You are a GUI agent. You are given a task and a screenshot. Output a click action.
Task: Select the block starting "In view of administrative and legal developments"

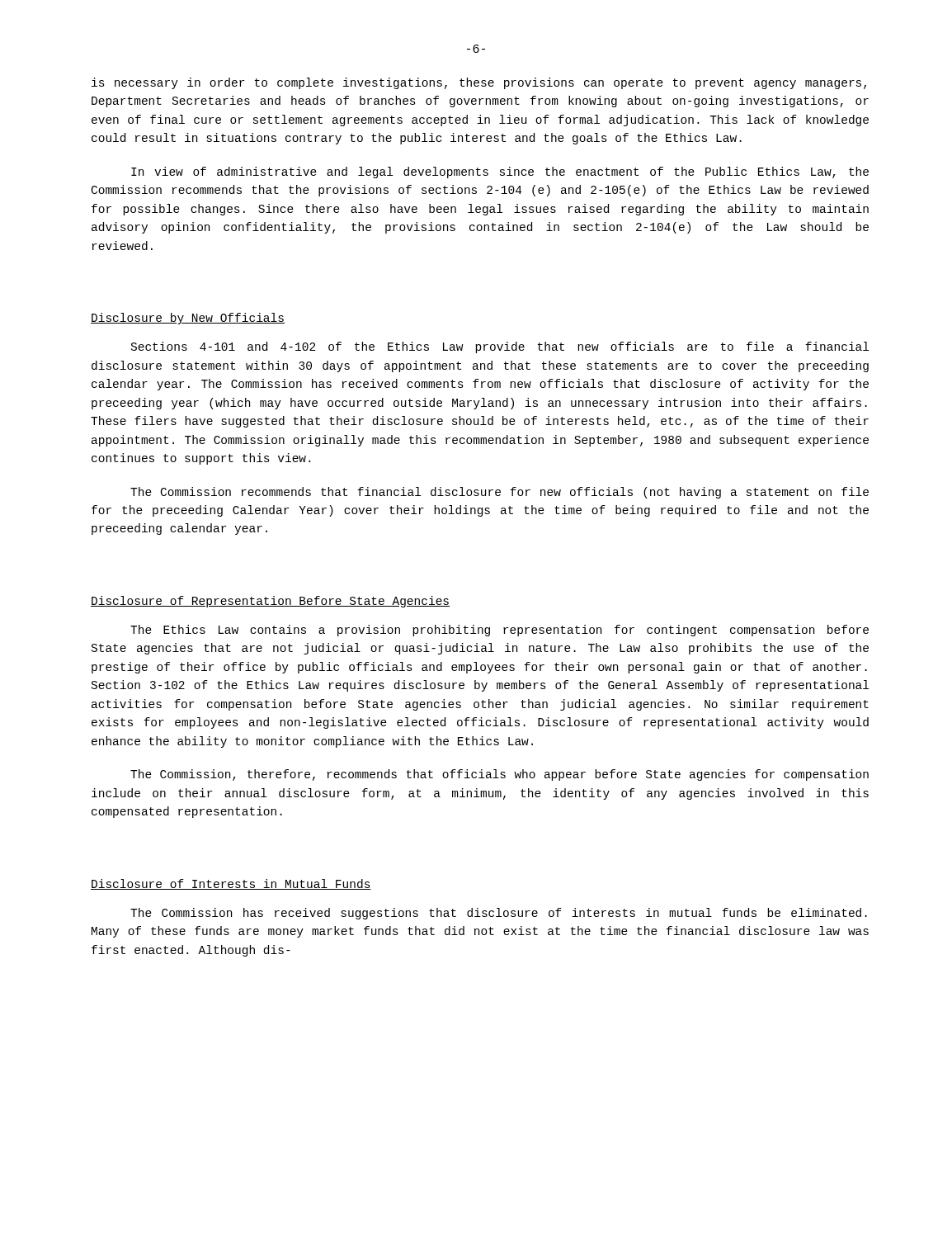(x=480, y=209)
